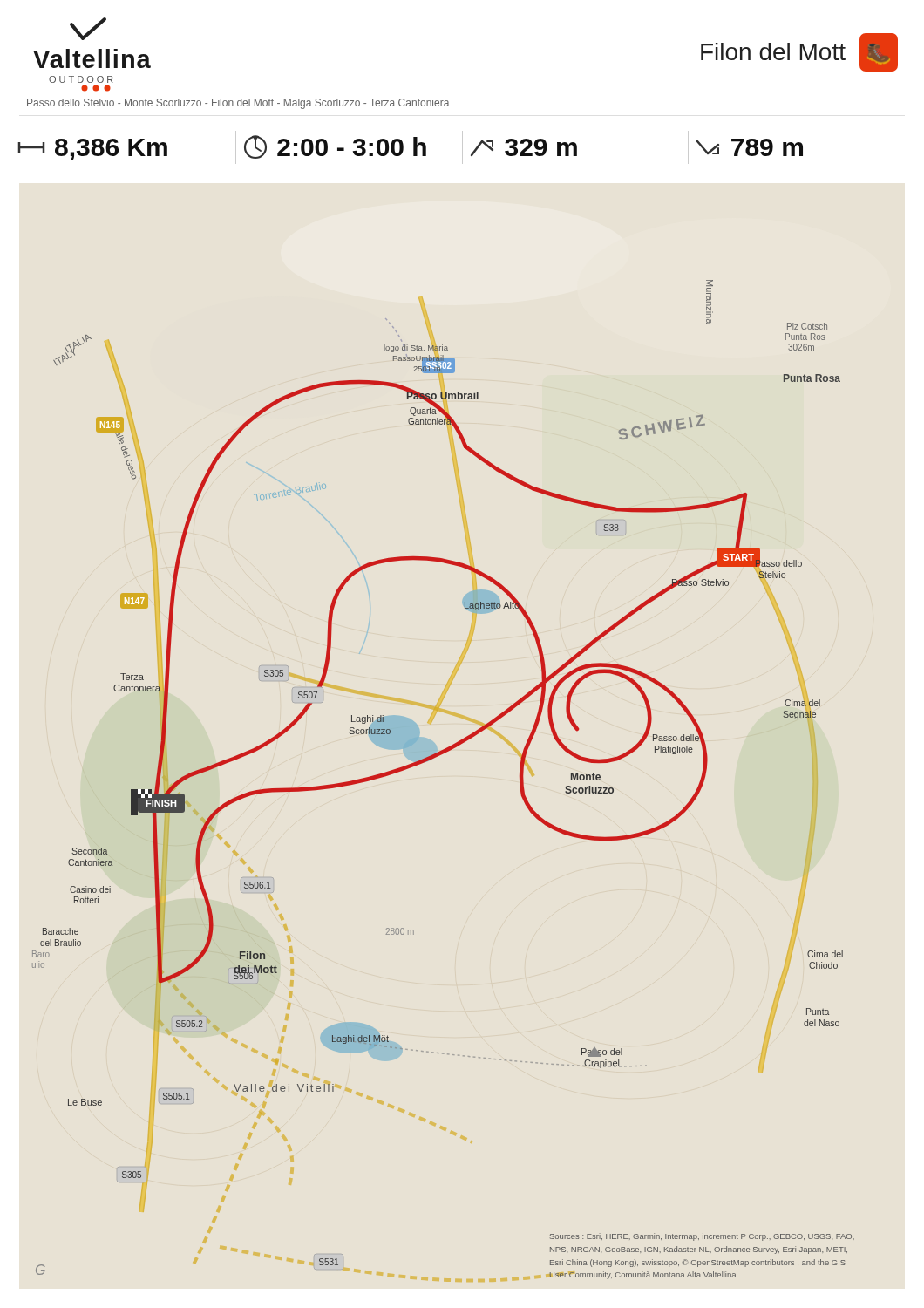The height and width of the screenshot is (1308, 924).
Task: Select the text block that says "8,386 Km 2:00 - 3:00 h"
Action: click(462, 147)
